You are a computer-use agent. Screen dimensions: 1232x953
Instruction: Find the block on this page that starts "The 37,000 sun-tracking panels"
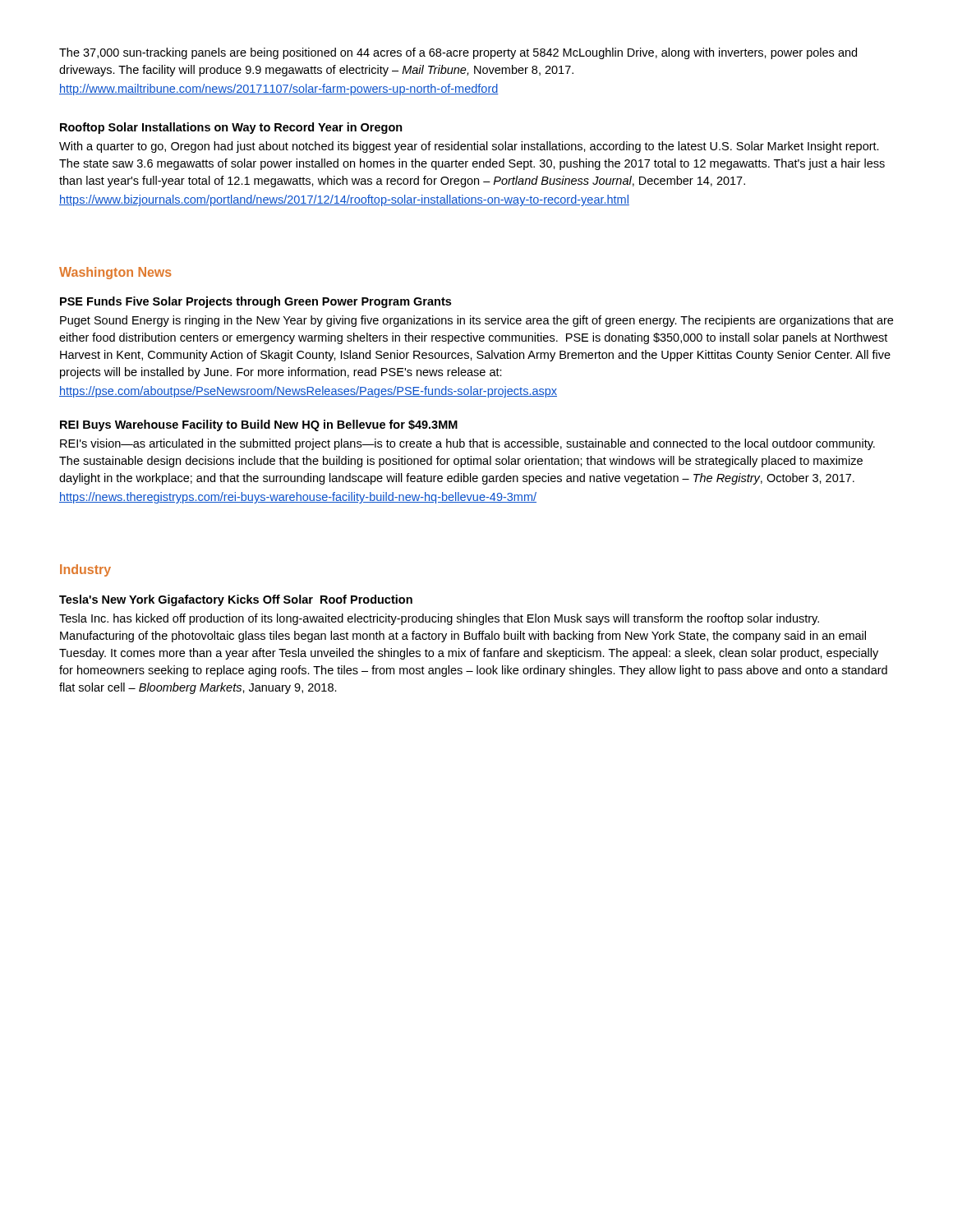pyautogui.click(x=458, y=61)
